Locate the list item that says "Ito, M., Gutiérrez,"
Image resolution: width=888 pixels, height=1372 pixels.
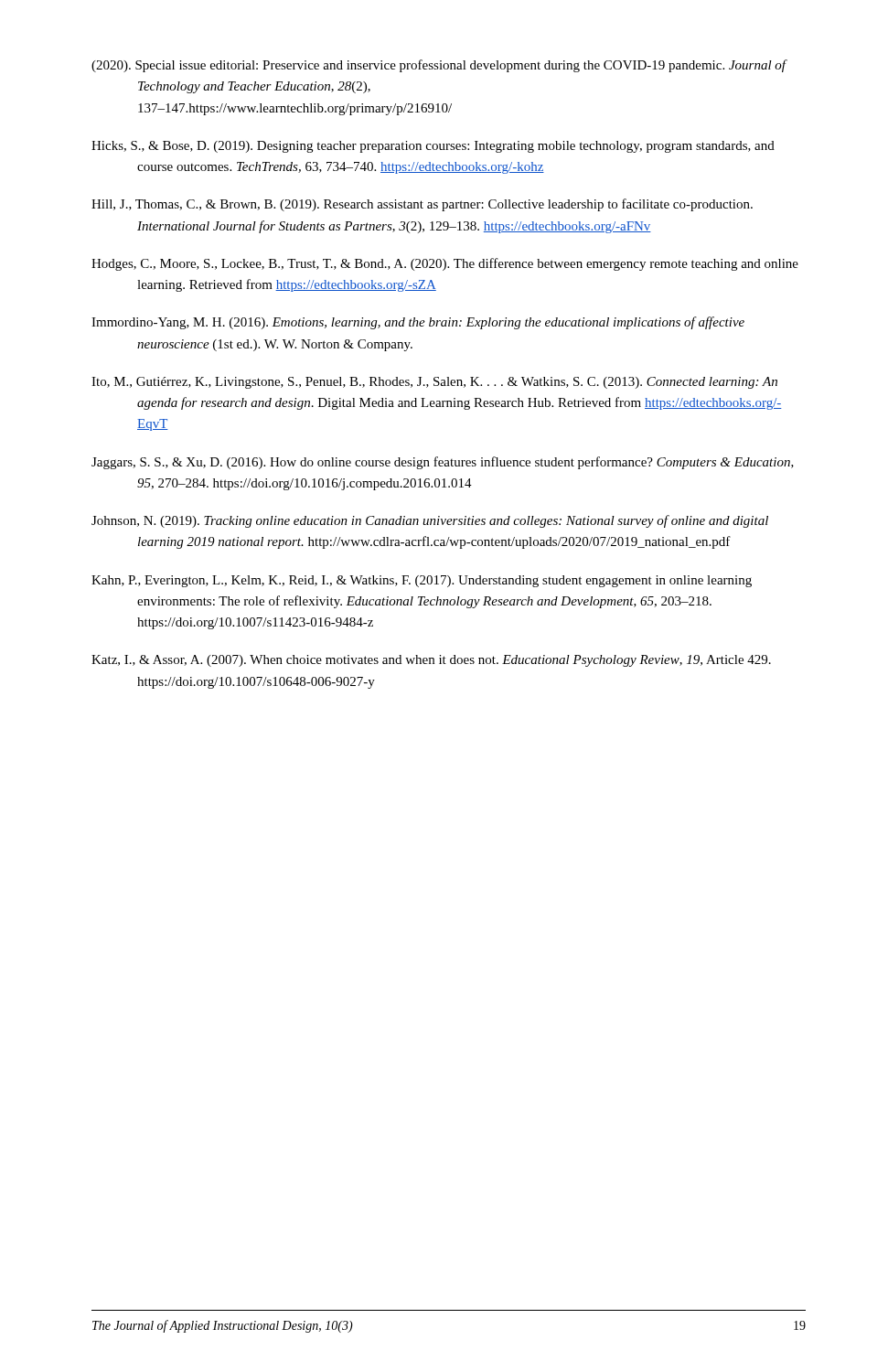pos(436,402)
